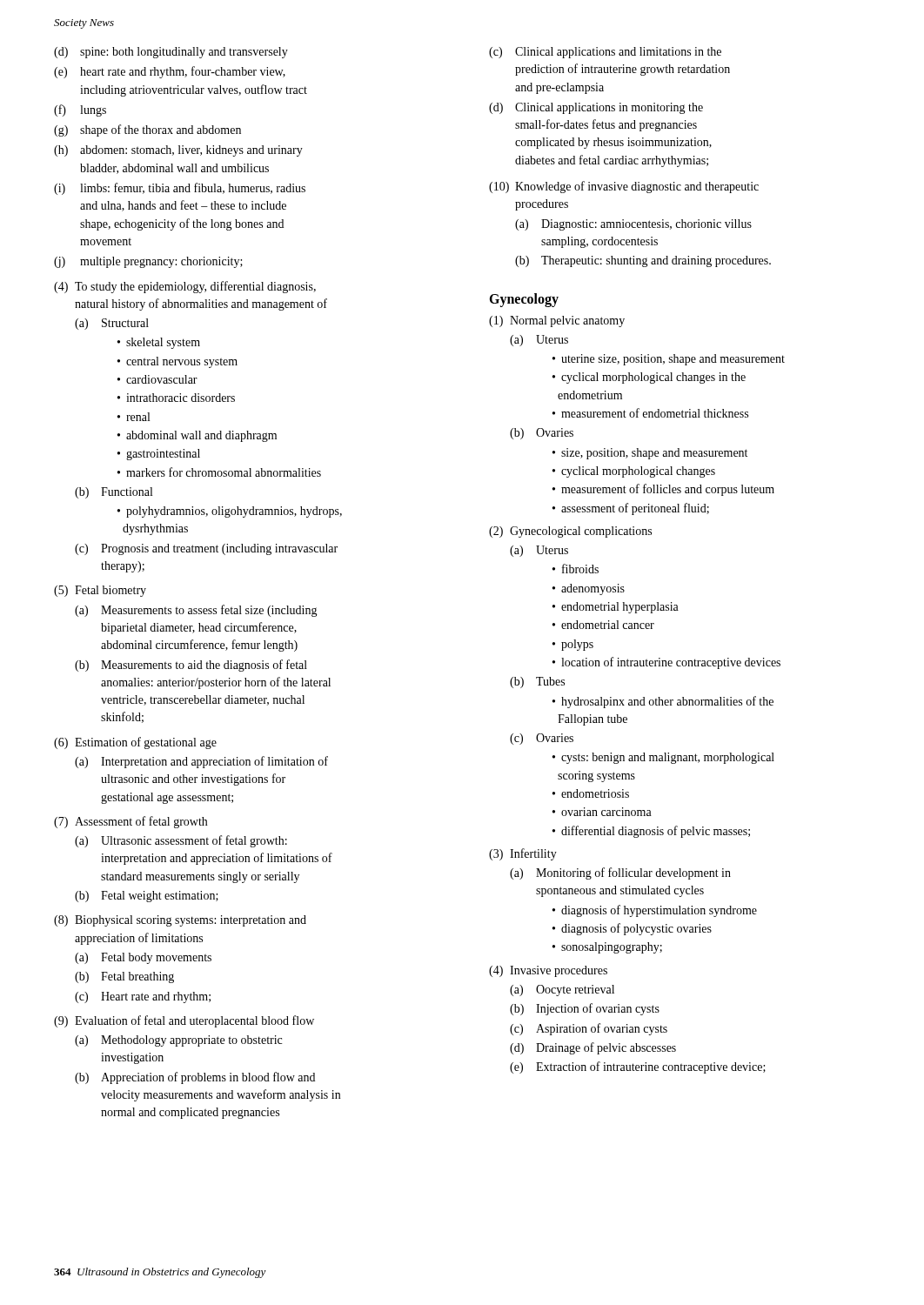Find the passage starting "(4)To study the epidemiology, differential diagnosis,natural history of"
The image size is (924, 1305).
(191, 296)
